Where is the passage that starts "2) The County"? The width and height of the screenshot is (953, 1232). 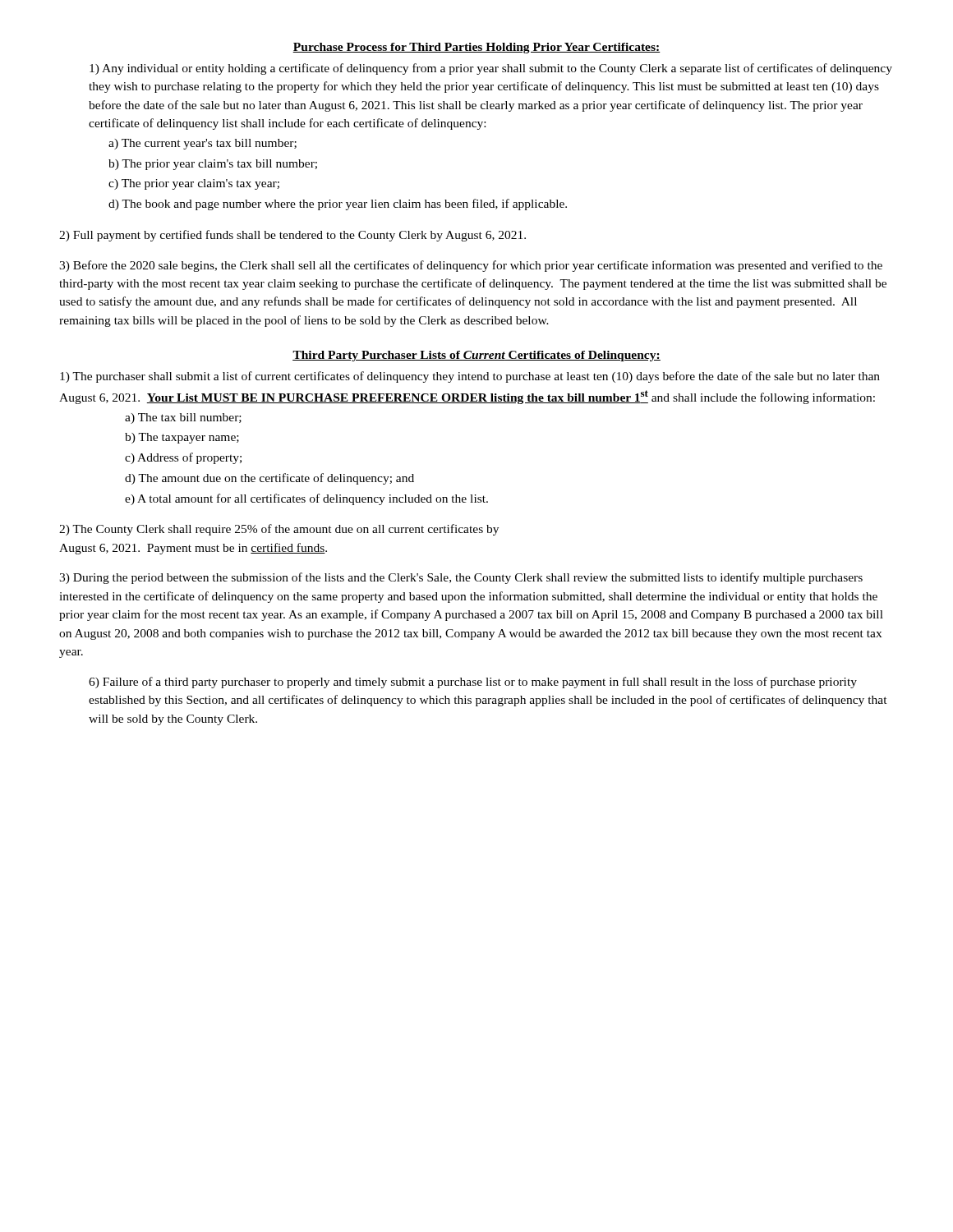click(x=279, y=538)
